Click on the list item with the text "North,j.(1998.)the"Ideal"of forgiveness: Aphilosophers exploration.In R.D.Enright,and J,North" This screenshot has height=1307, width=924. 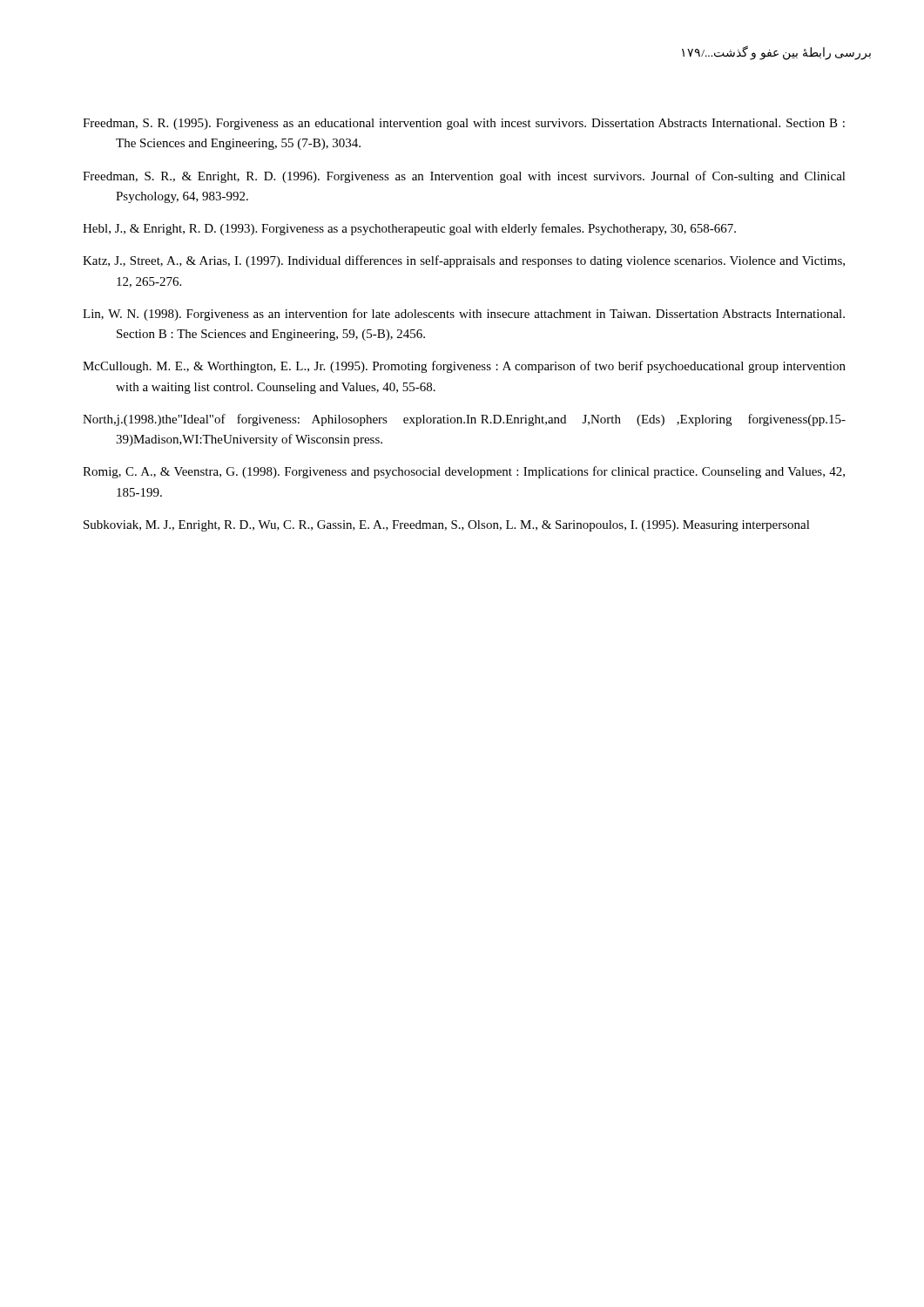(464, 429)
